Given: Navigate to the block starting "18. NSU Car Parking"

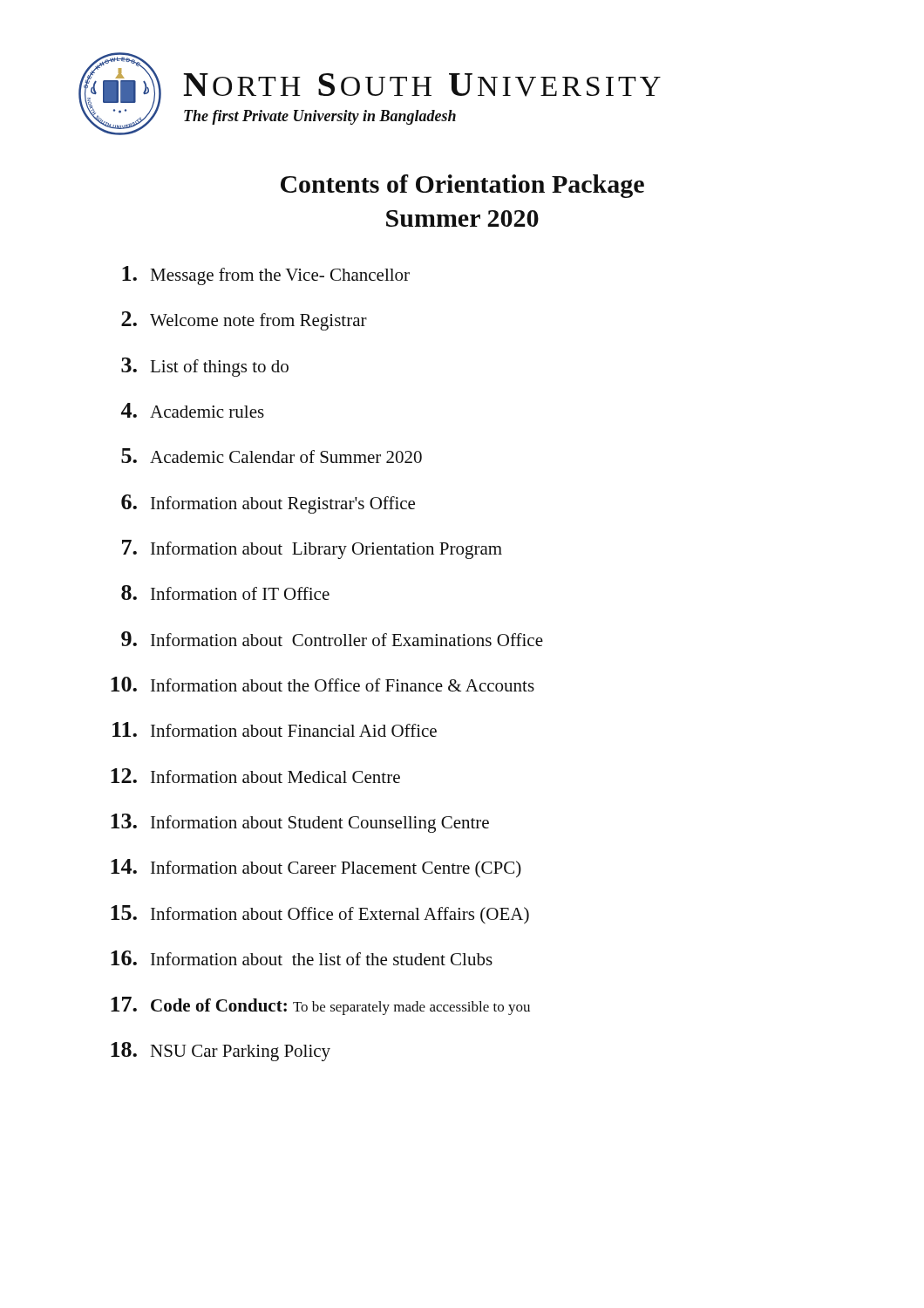Looking at the screenshot, I should [221, 1052].
